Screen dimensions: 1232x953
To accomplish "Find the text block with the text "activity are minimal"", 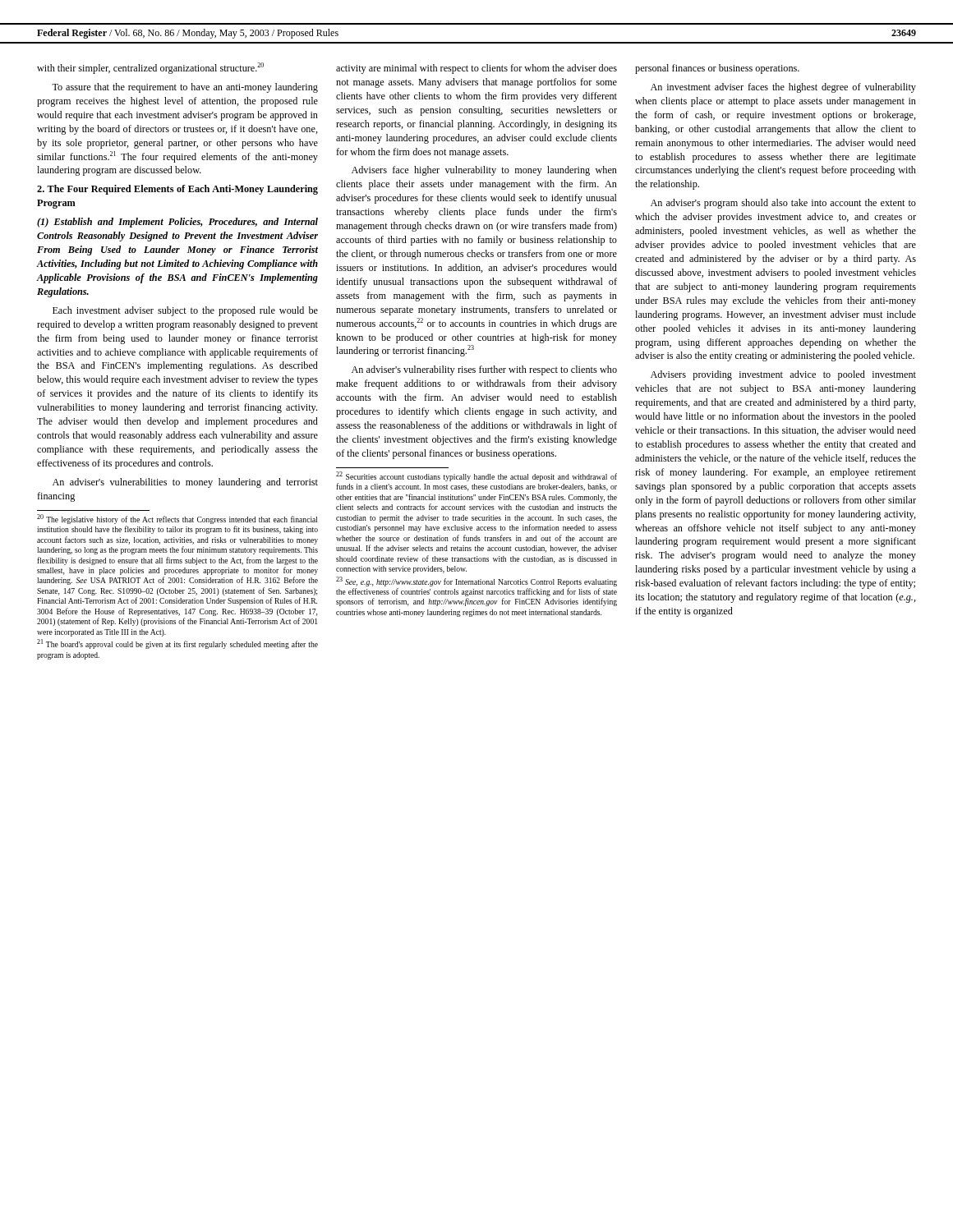I will [476, 261].
